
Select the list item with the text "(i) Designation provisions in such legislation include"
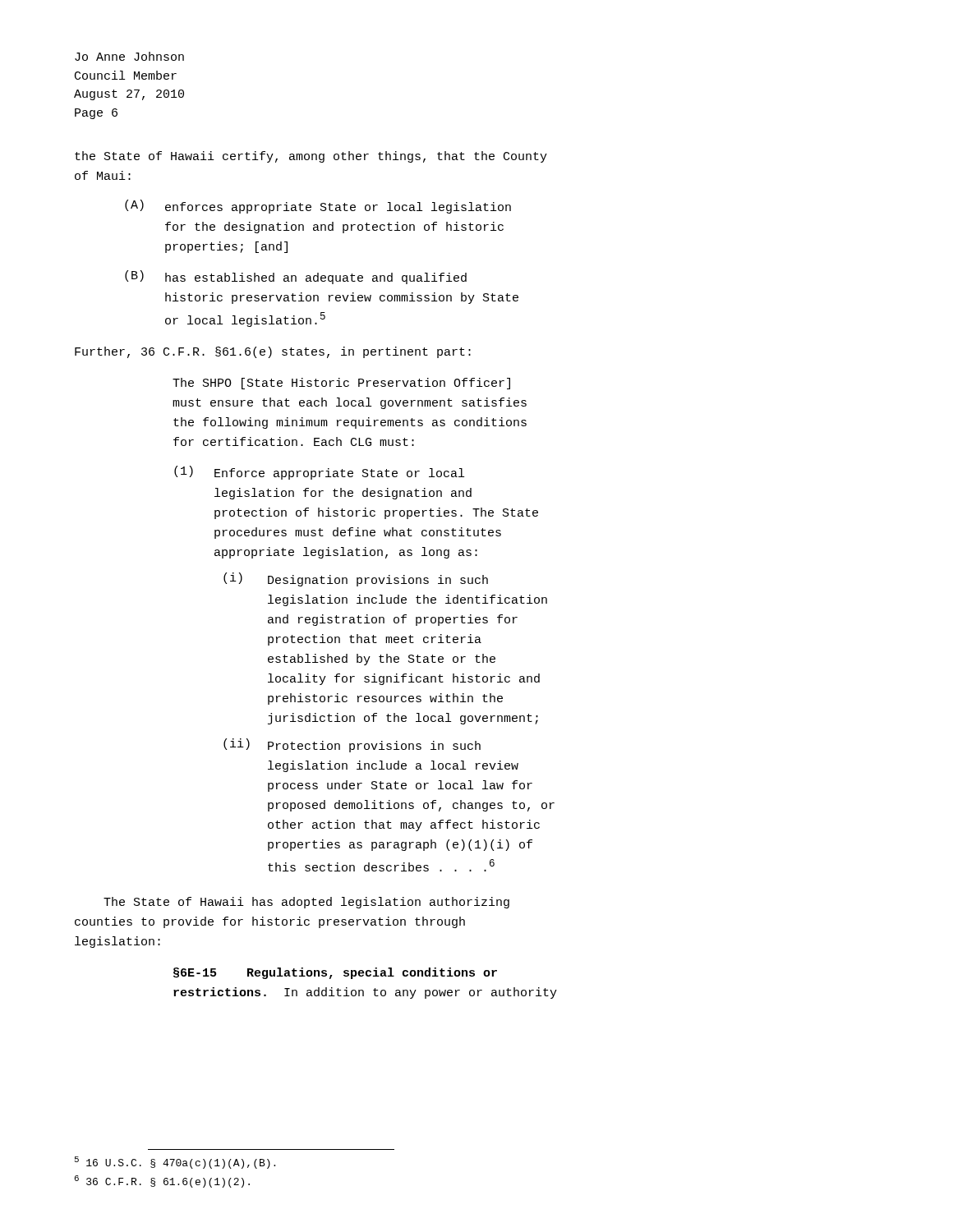click(x=385, y=650)
